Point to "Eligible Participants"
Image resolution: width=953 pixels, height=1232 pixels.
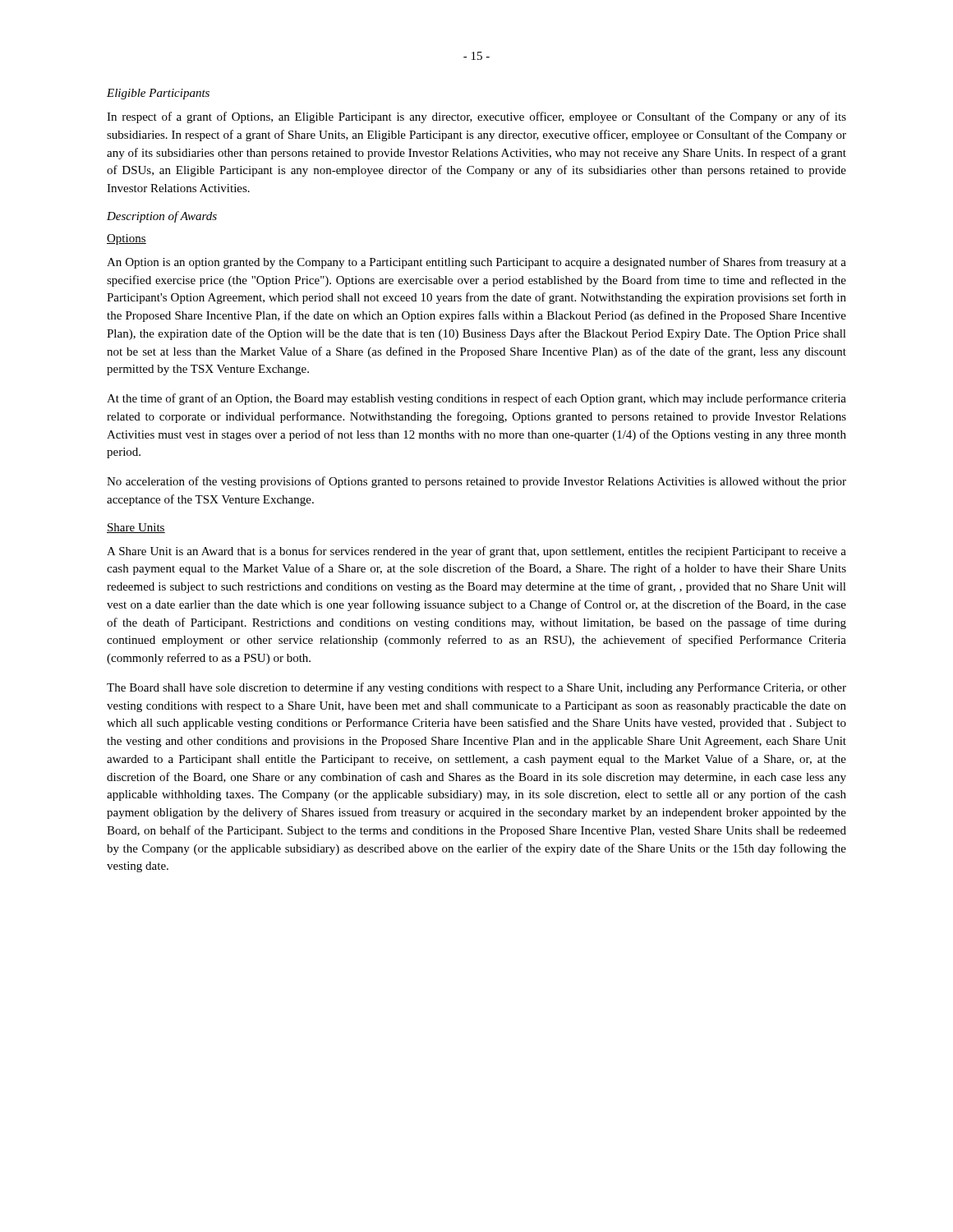click(x=158, y=93)
